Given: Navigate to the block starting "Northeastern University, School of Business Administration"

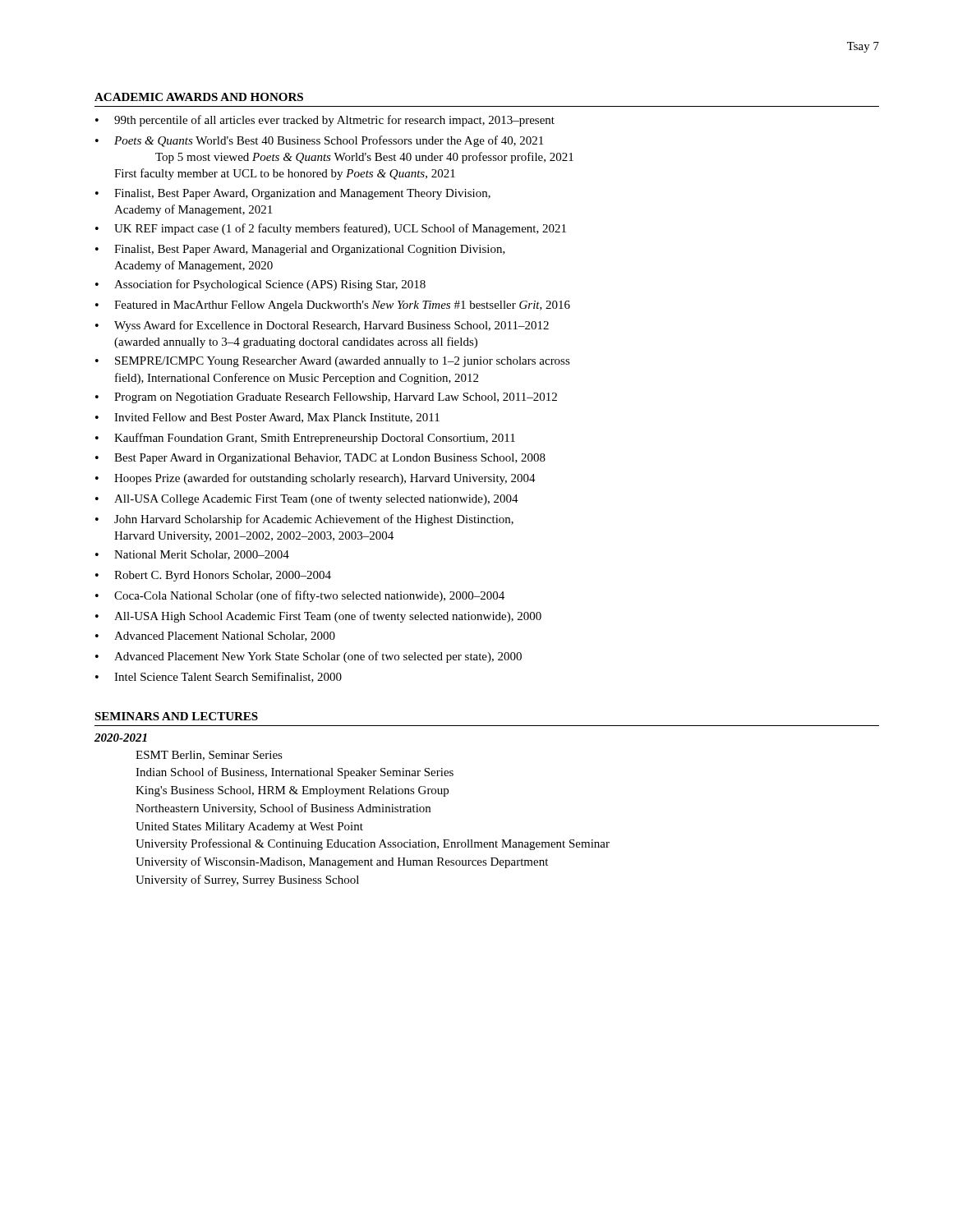Looking at the screenshot, I should click(x=283, y=808).
